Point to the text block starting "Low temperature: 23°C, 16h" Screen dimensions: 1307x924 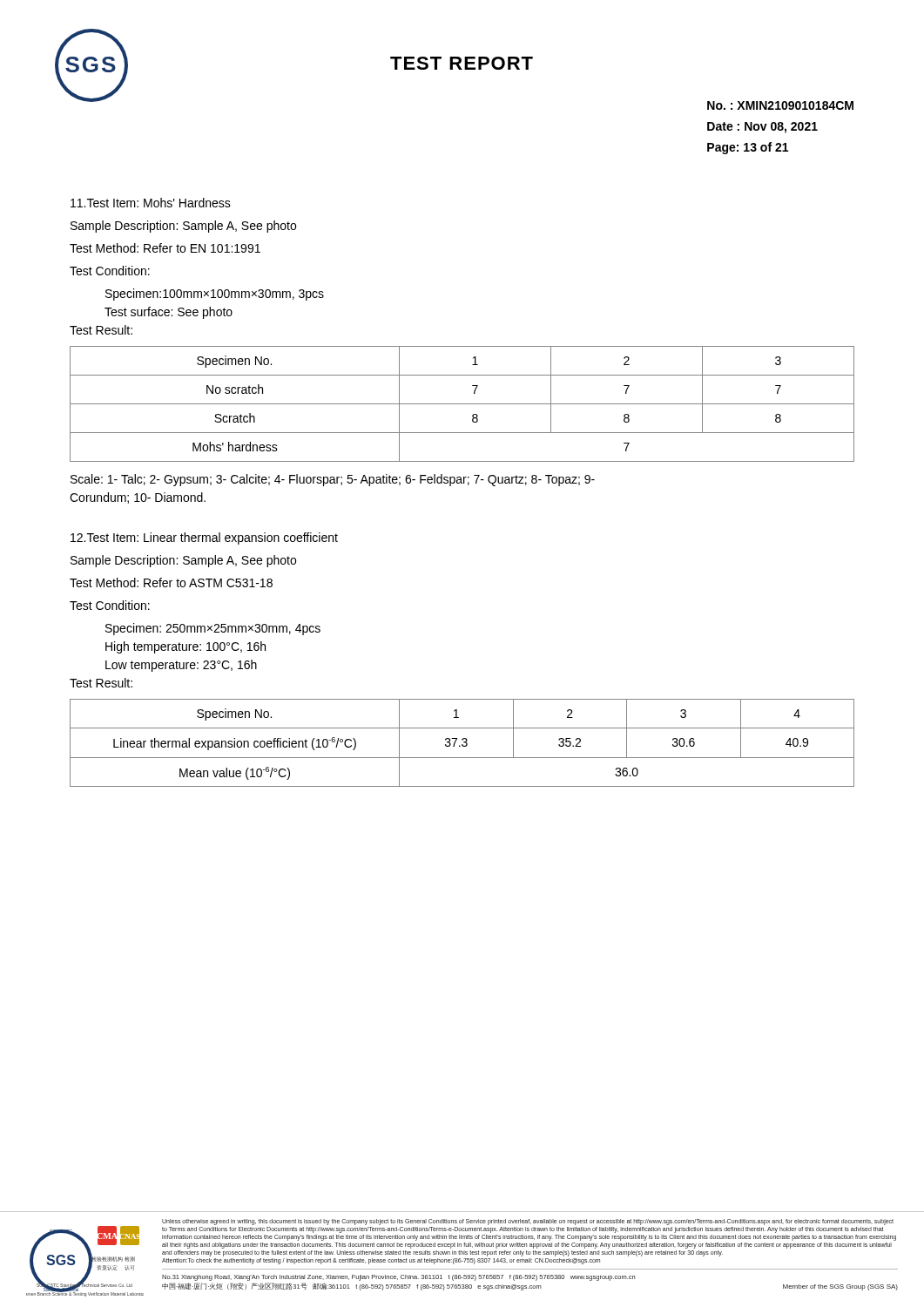click(181, 666)
